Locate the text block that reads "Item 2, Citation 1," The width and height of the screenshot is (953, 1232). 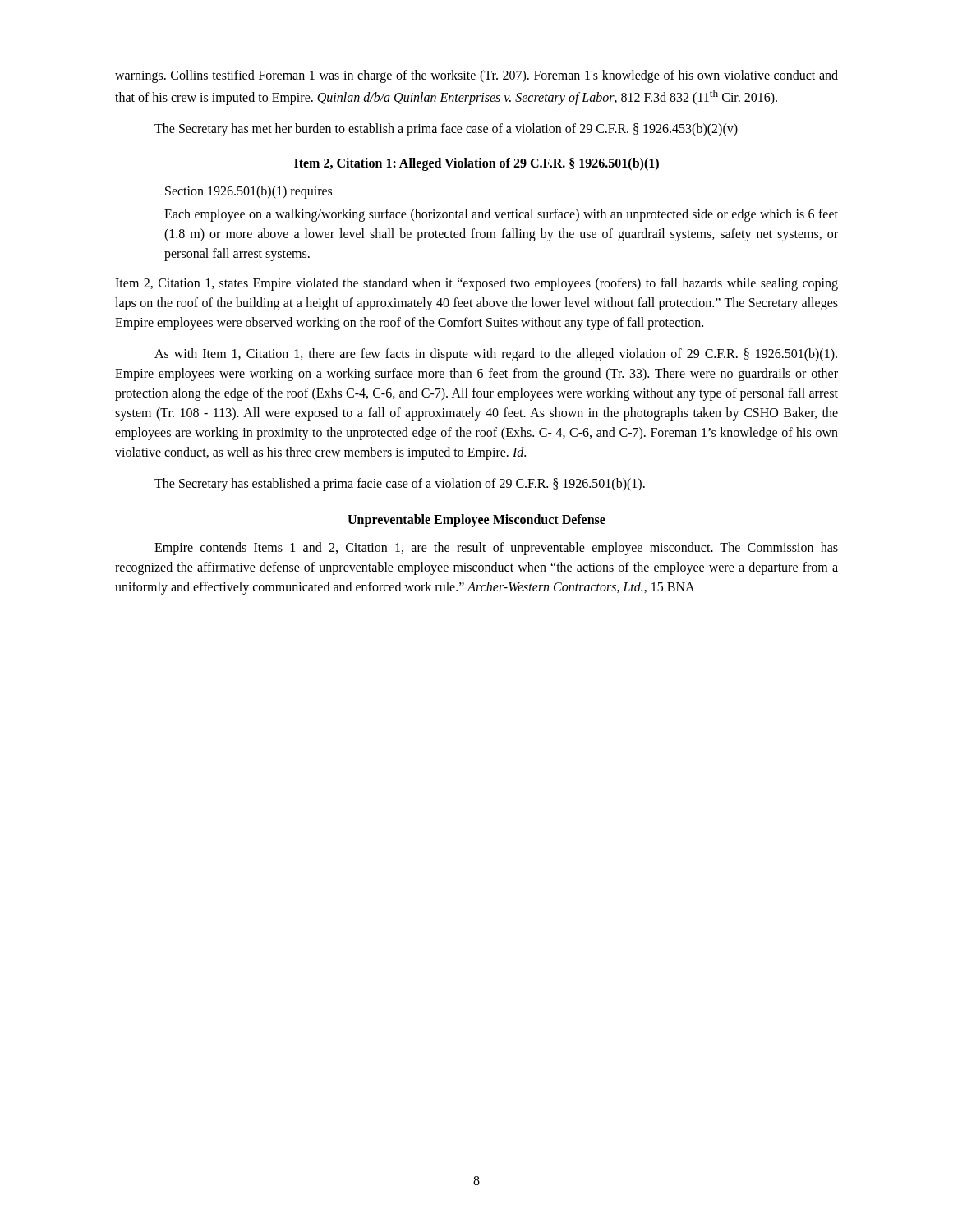click(x=476, y=303)
